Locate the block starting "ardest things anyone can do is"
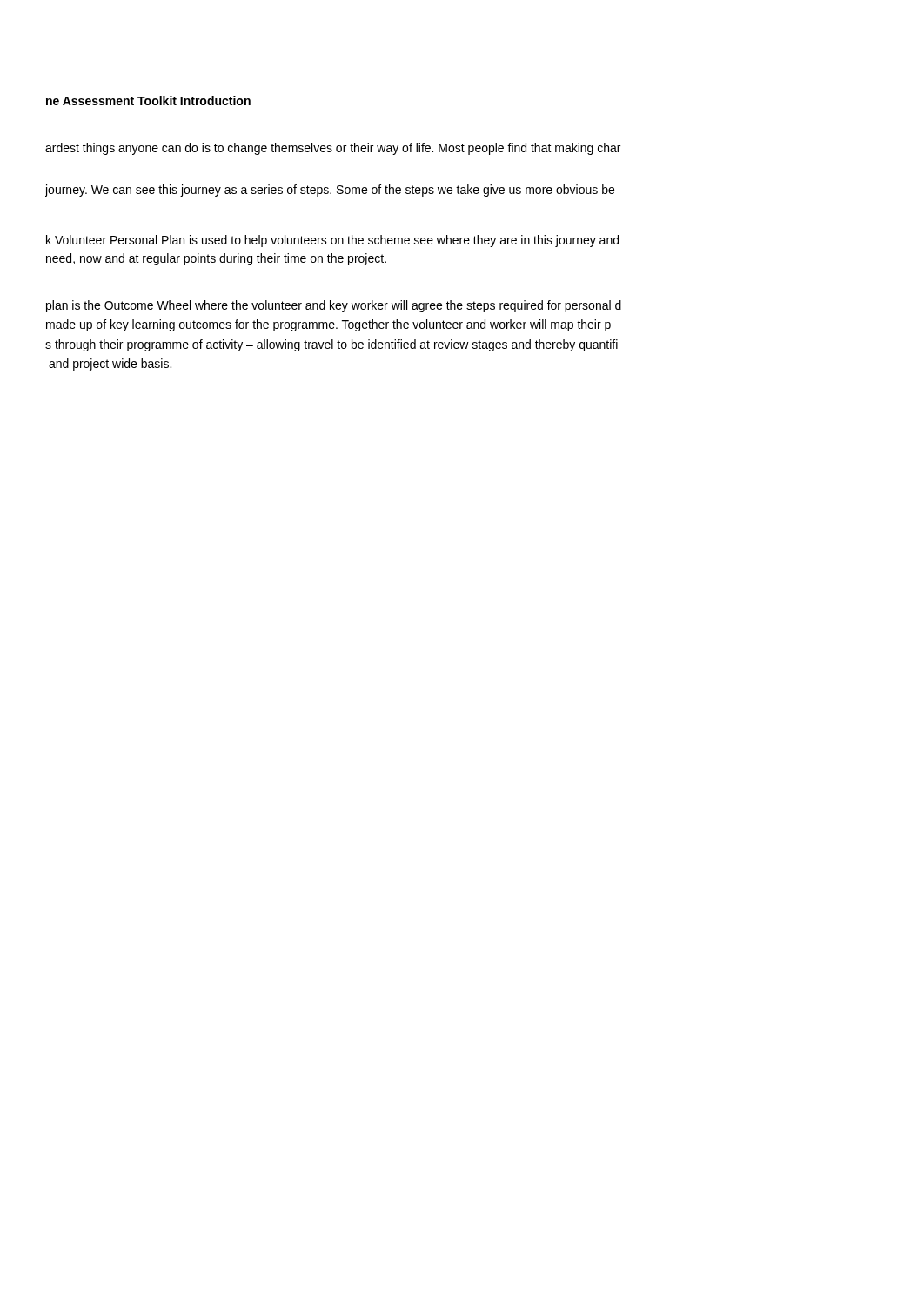 [333, 148]
